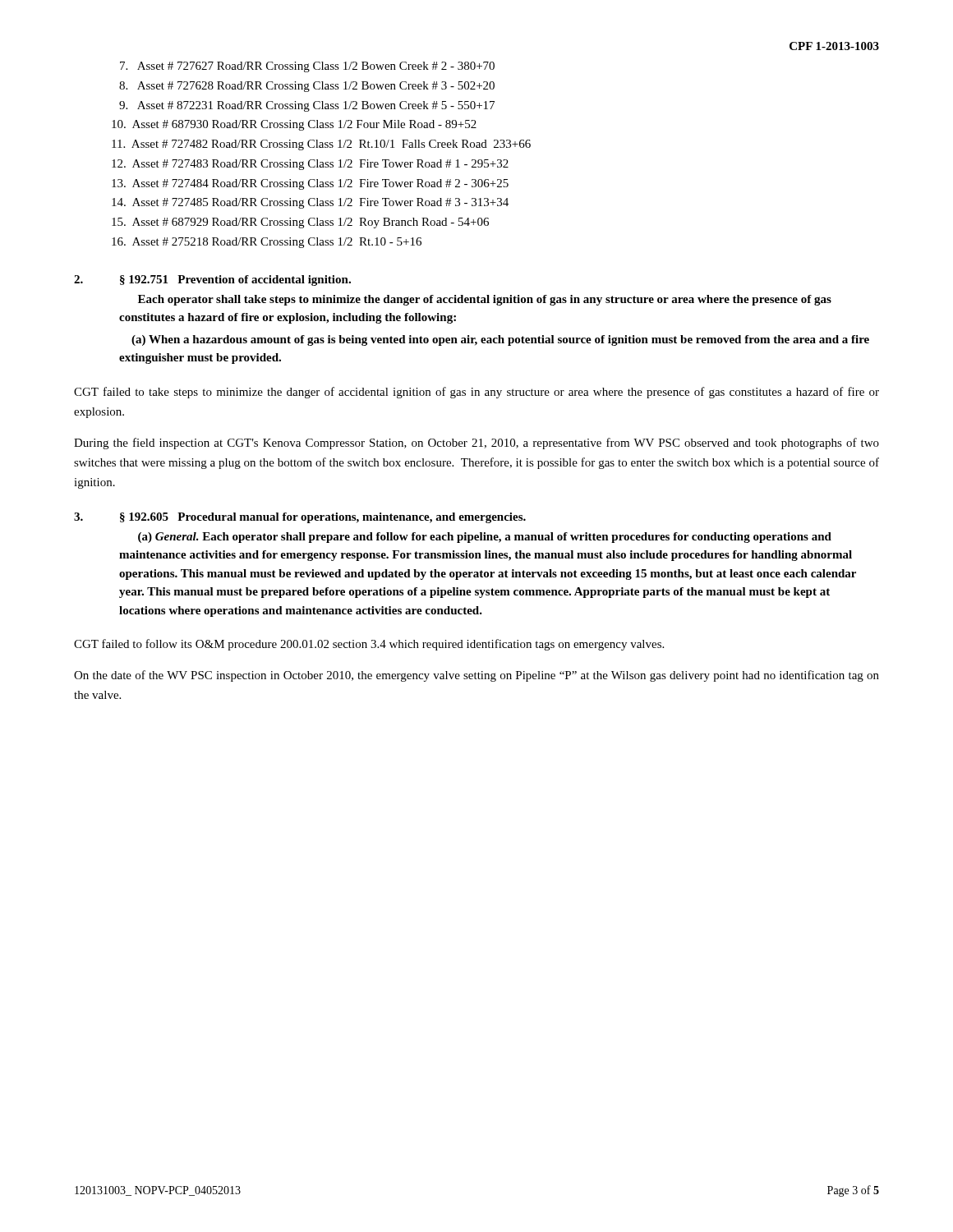Viewport: 953px width, 1232px height.
Task: Find the text block that says "Each operator shall take steps to"
Action: pos(499,328)
